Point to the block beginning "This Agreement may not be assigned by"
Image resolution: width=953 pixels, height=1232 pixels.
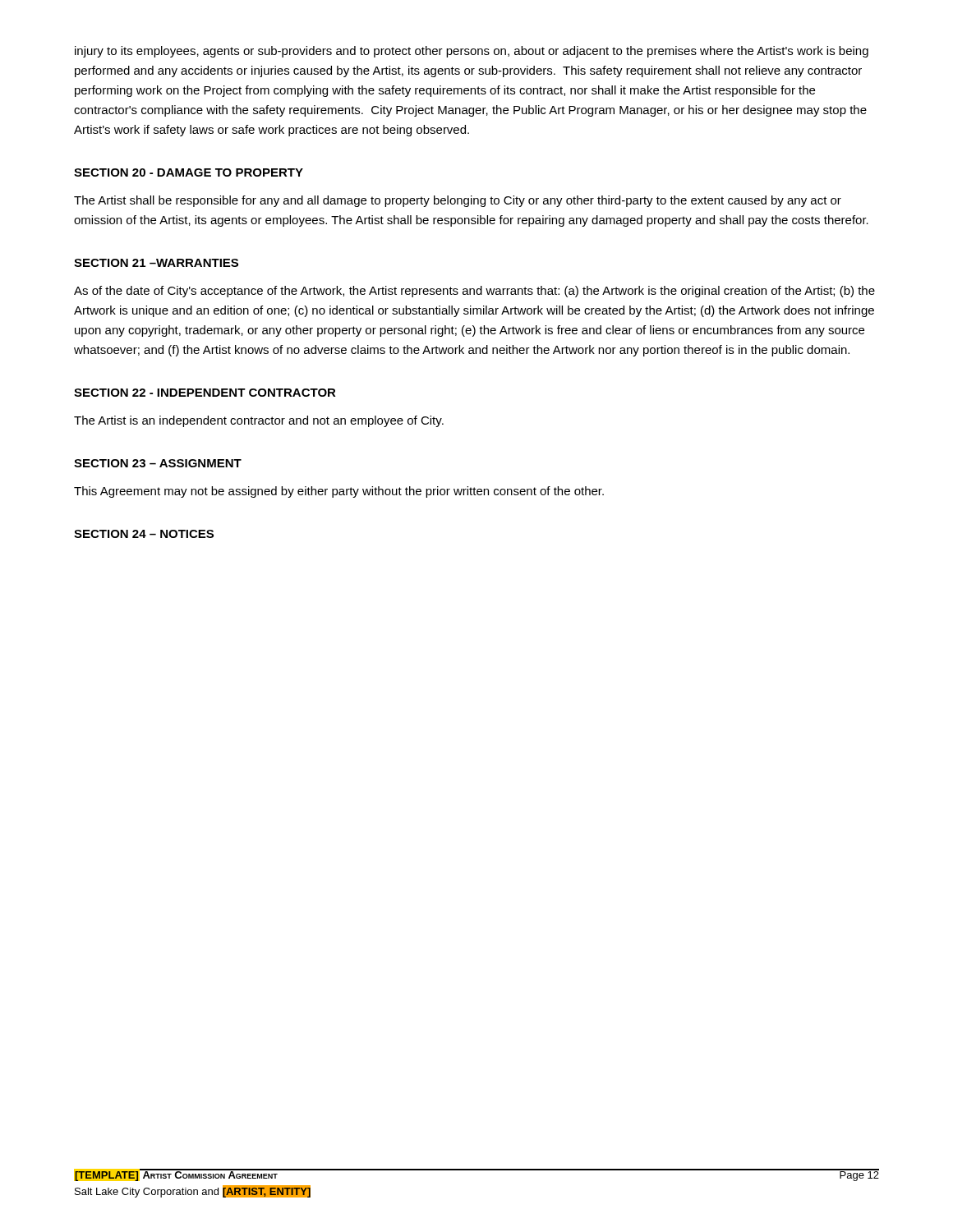tap(339, 491)
